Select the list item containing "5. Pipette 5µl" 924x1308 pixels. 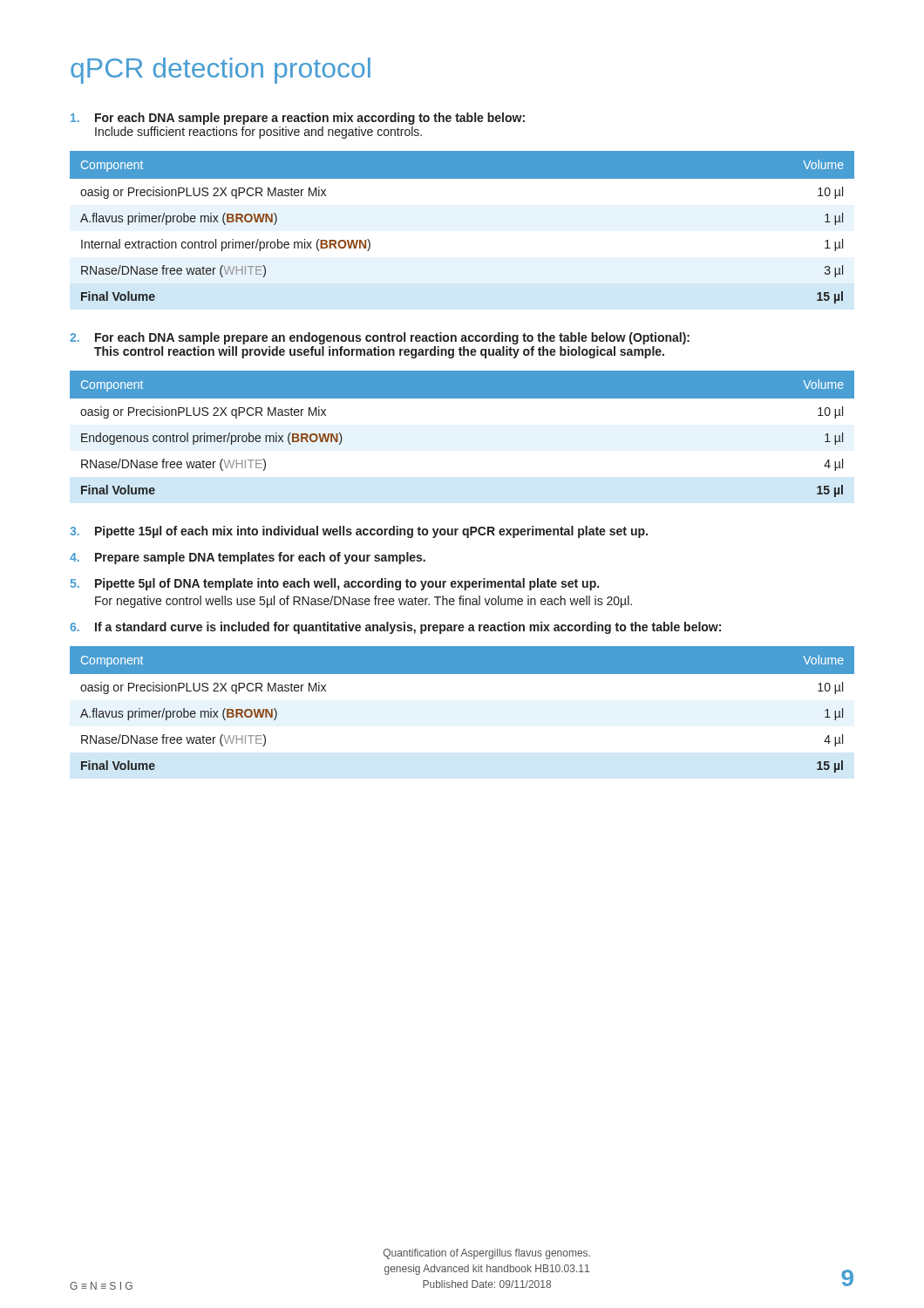coord(351,592)
